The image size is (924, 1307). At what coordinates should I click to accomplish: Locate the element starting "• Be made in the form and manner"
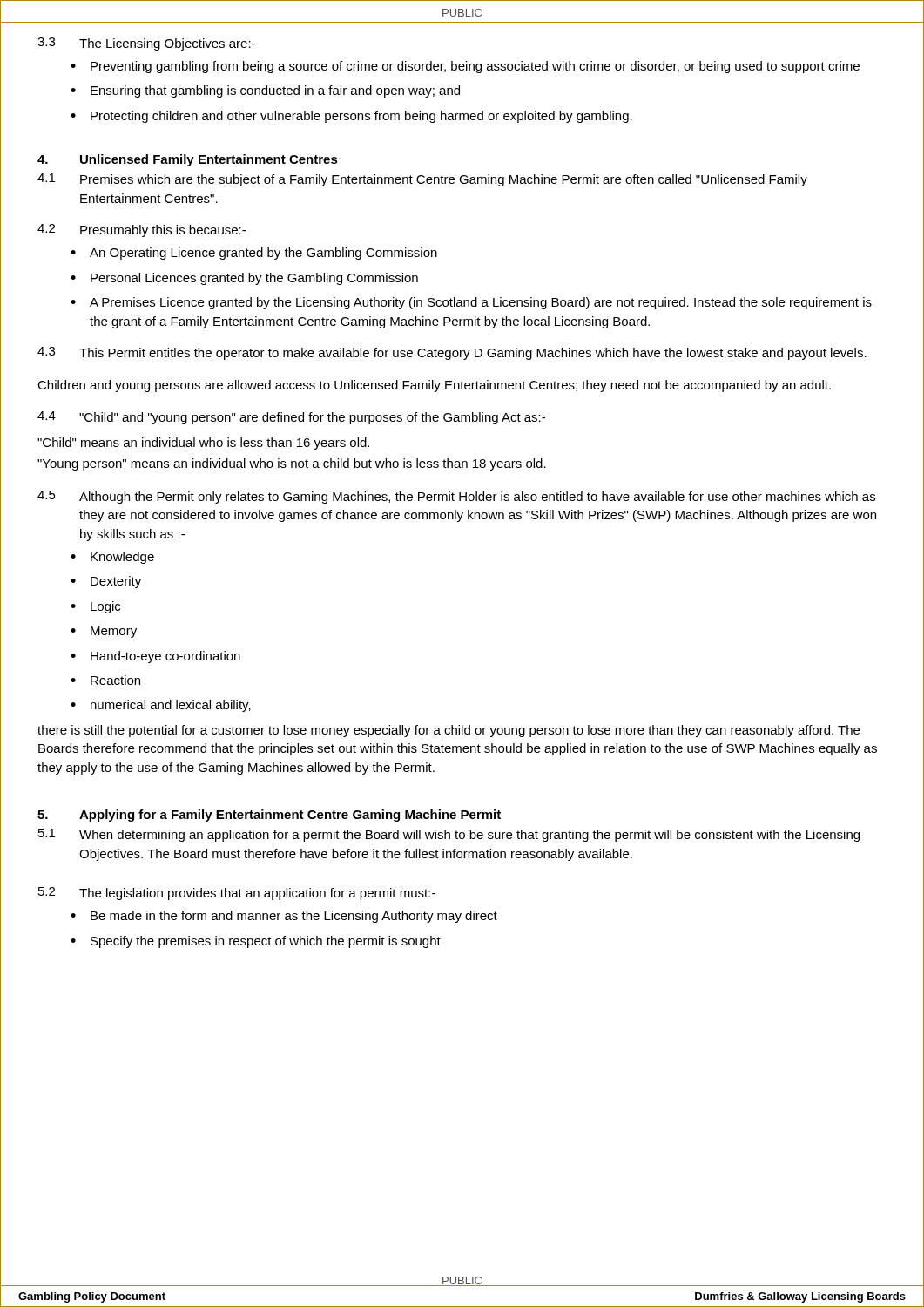[479, 917]
